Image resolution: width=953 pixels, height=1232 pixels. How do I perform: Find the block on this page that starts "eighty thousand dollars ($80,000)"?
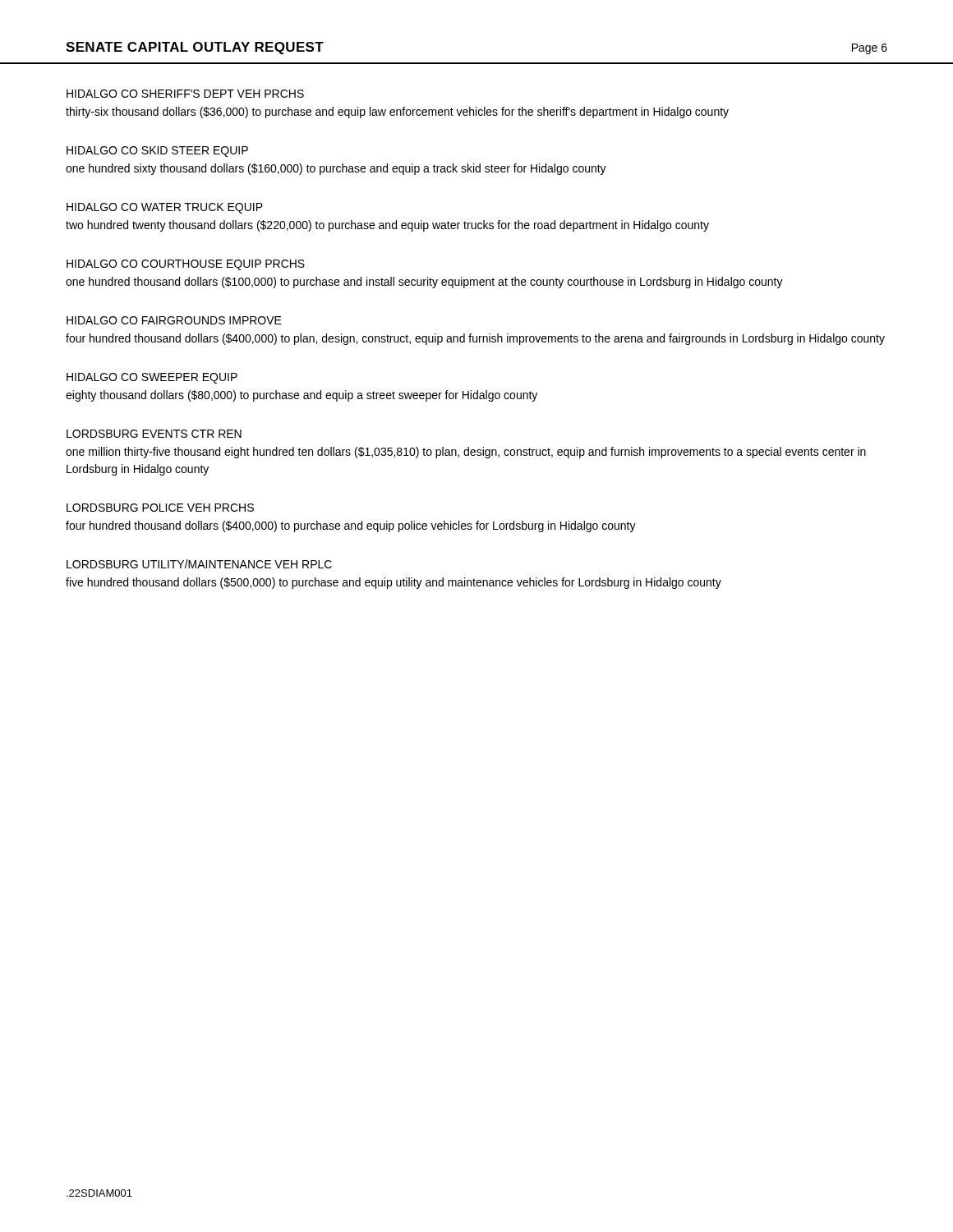pyautogui.click(x=302, y=395)
